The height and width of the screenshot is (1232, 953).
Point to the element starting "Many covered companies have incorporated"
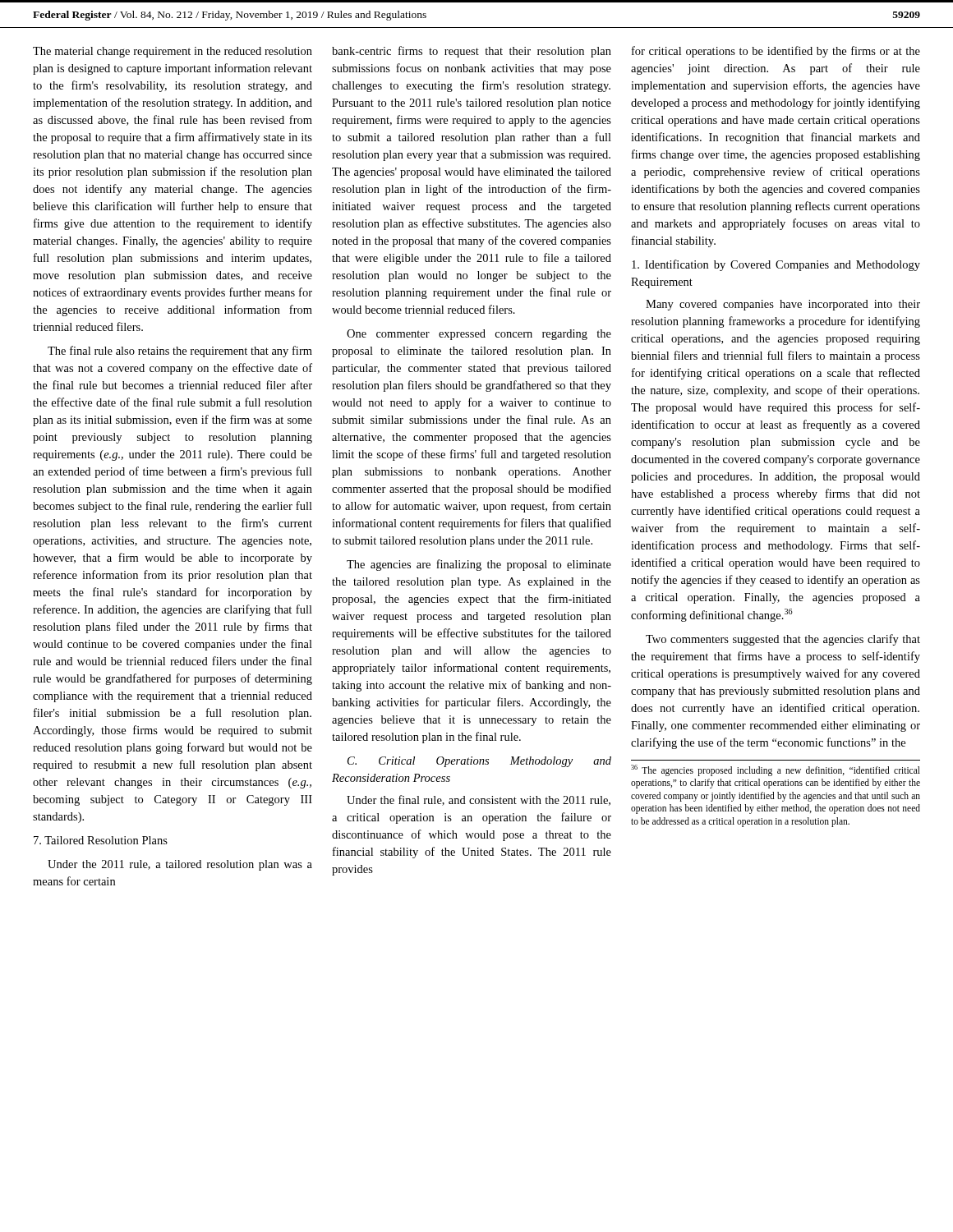click(x=776, y=460)
